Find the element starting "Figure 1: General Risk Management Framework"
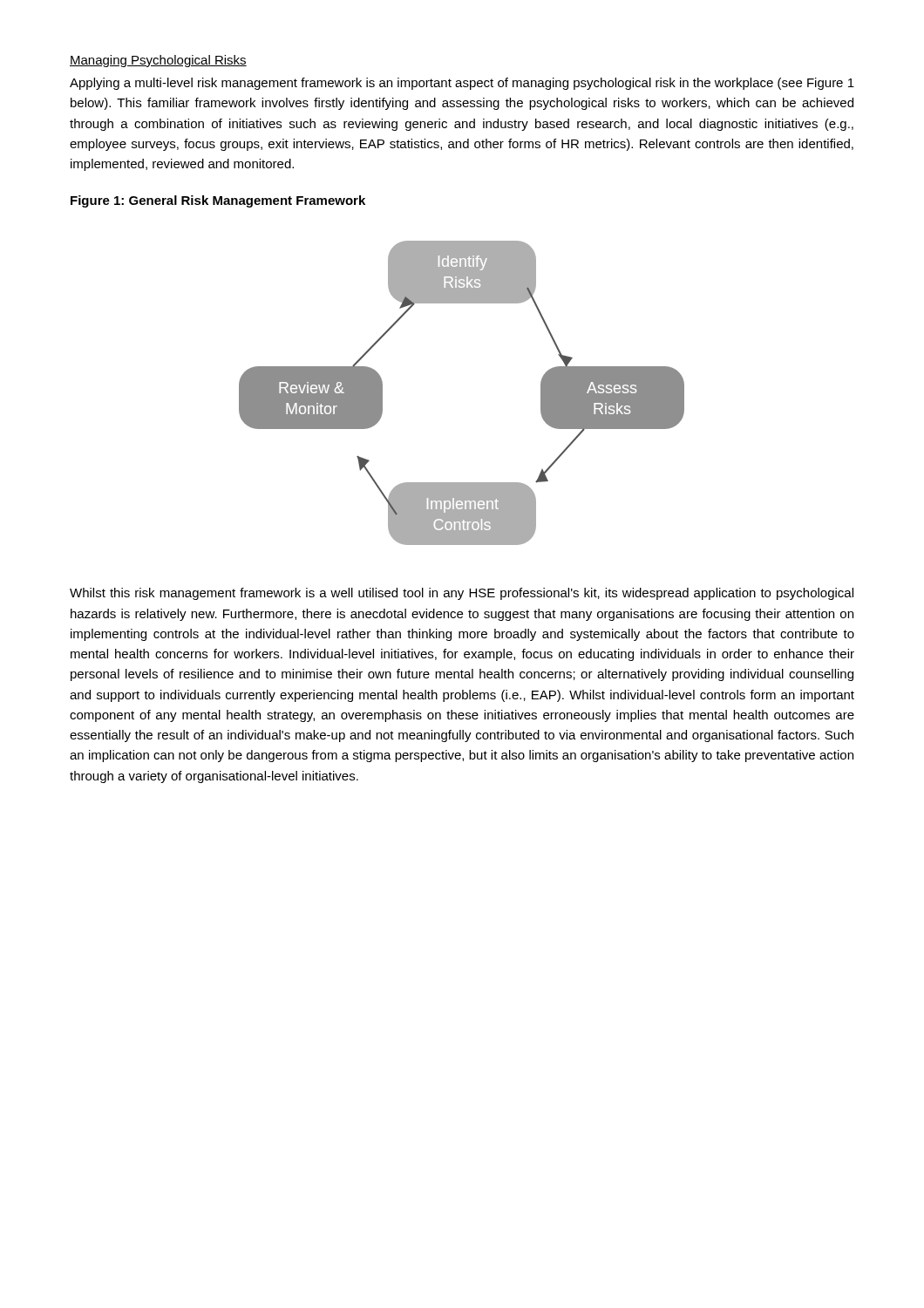Image resolution: width=924 pixels, height=1308 pixels. (218, 200)
